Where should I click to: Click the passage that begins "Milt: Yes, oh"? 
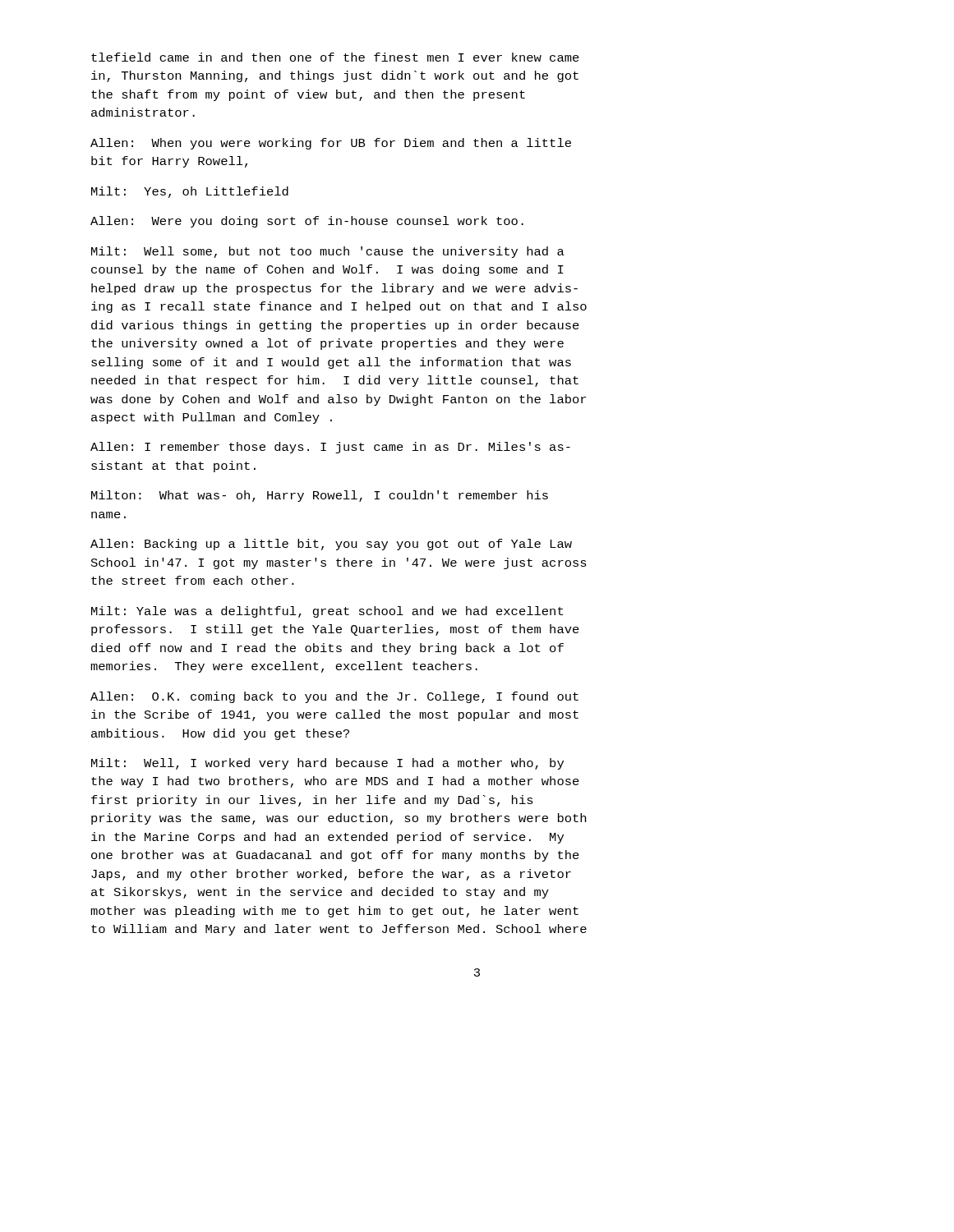coord(190,192)
